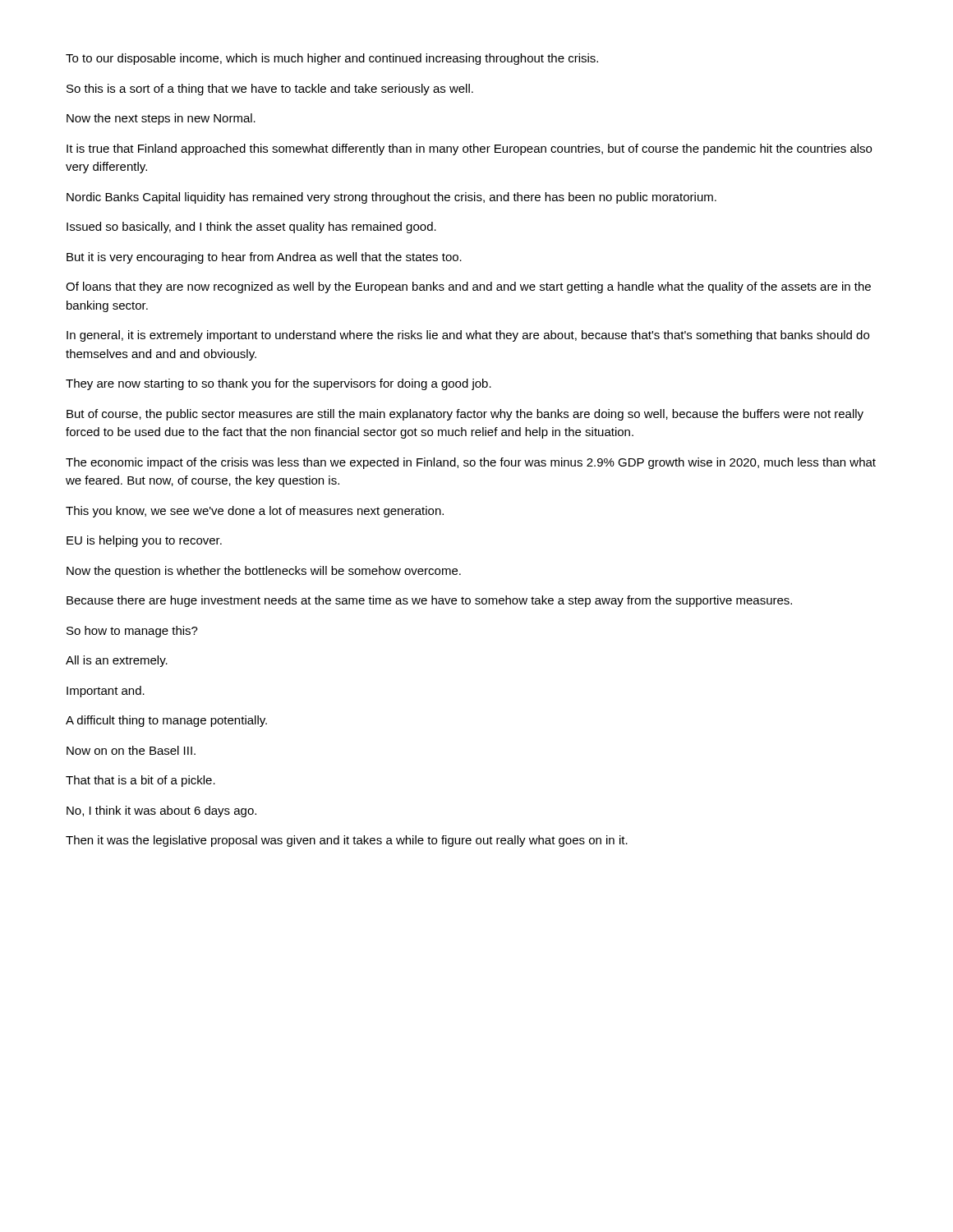The height and width of the screenshot is (1232, 953).
Task: Locate the text block containing "Now the question is whether the bottlenecks will"
Action: pyautogui.click(x=264, y=570)
